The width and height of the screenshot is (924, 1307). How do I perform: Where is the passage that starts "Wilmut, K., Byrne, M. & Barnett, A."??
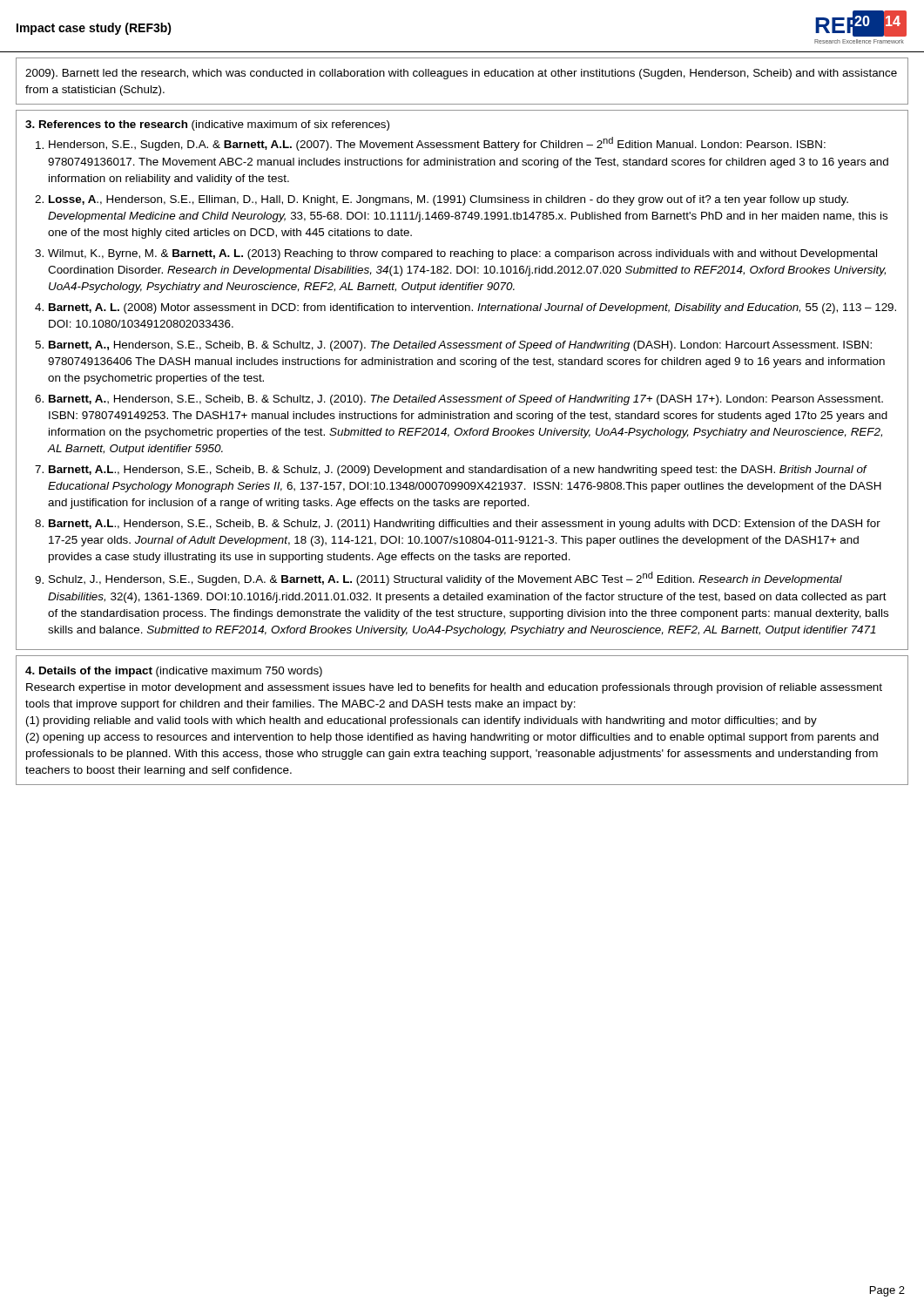click(467, 270)
